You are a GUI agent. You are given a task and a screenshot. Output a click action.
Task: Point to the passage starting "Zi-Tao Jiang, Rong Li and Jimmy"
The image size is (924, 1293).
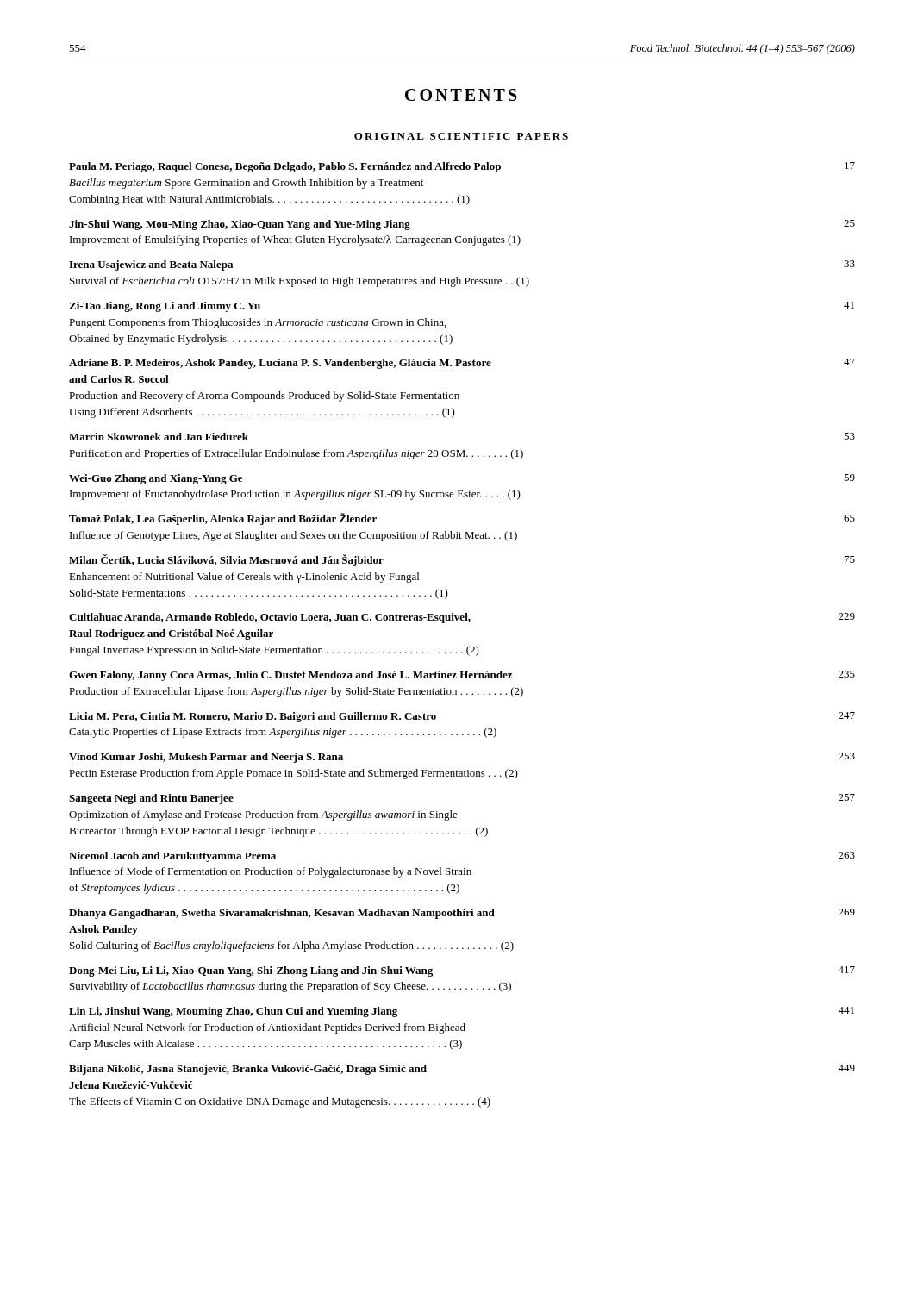click(167, 306)
